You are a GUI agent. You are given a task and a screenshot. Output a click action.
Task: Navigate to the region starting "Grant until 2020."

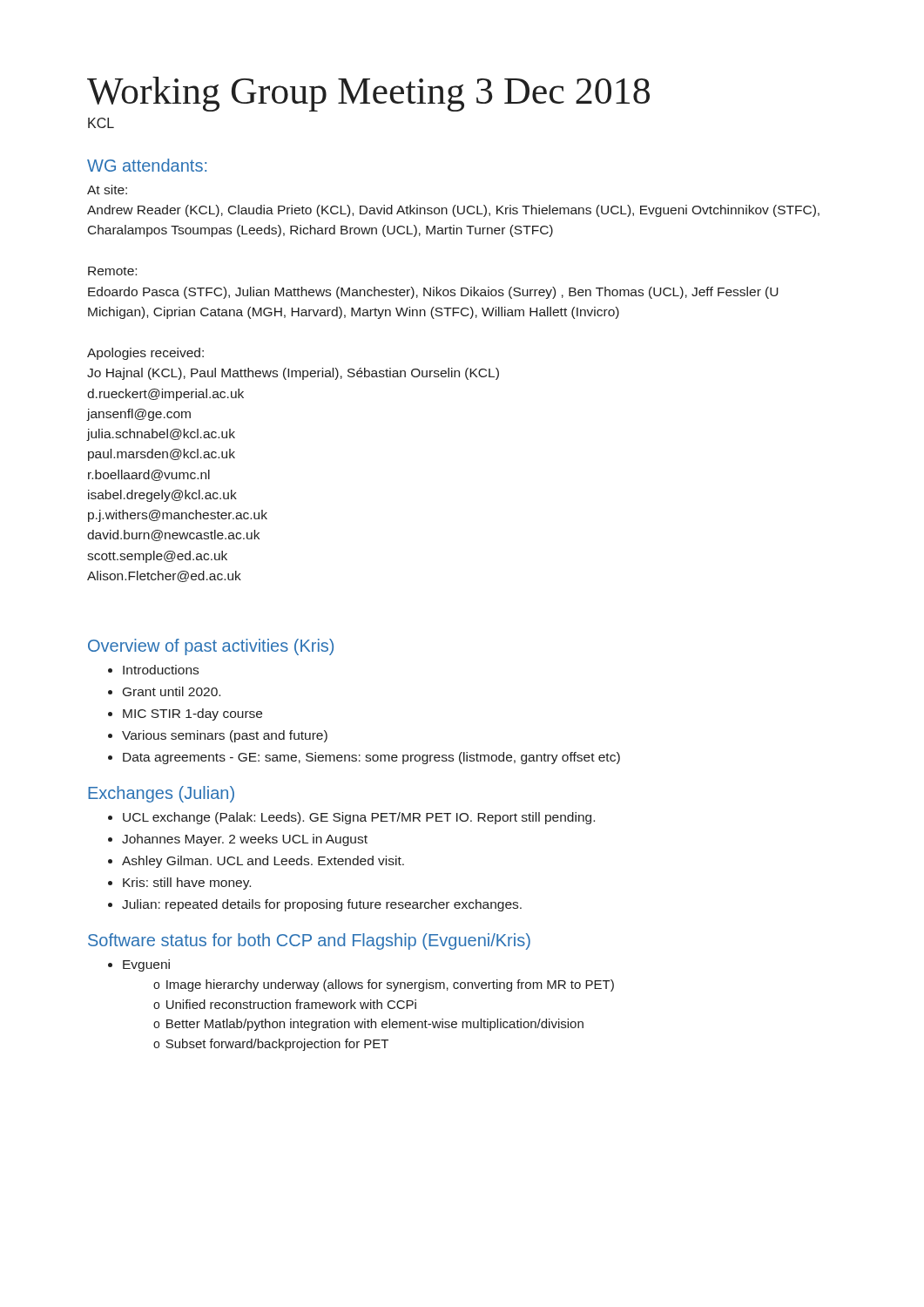[172, 691]
